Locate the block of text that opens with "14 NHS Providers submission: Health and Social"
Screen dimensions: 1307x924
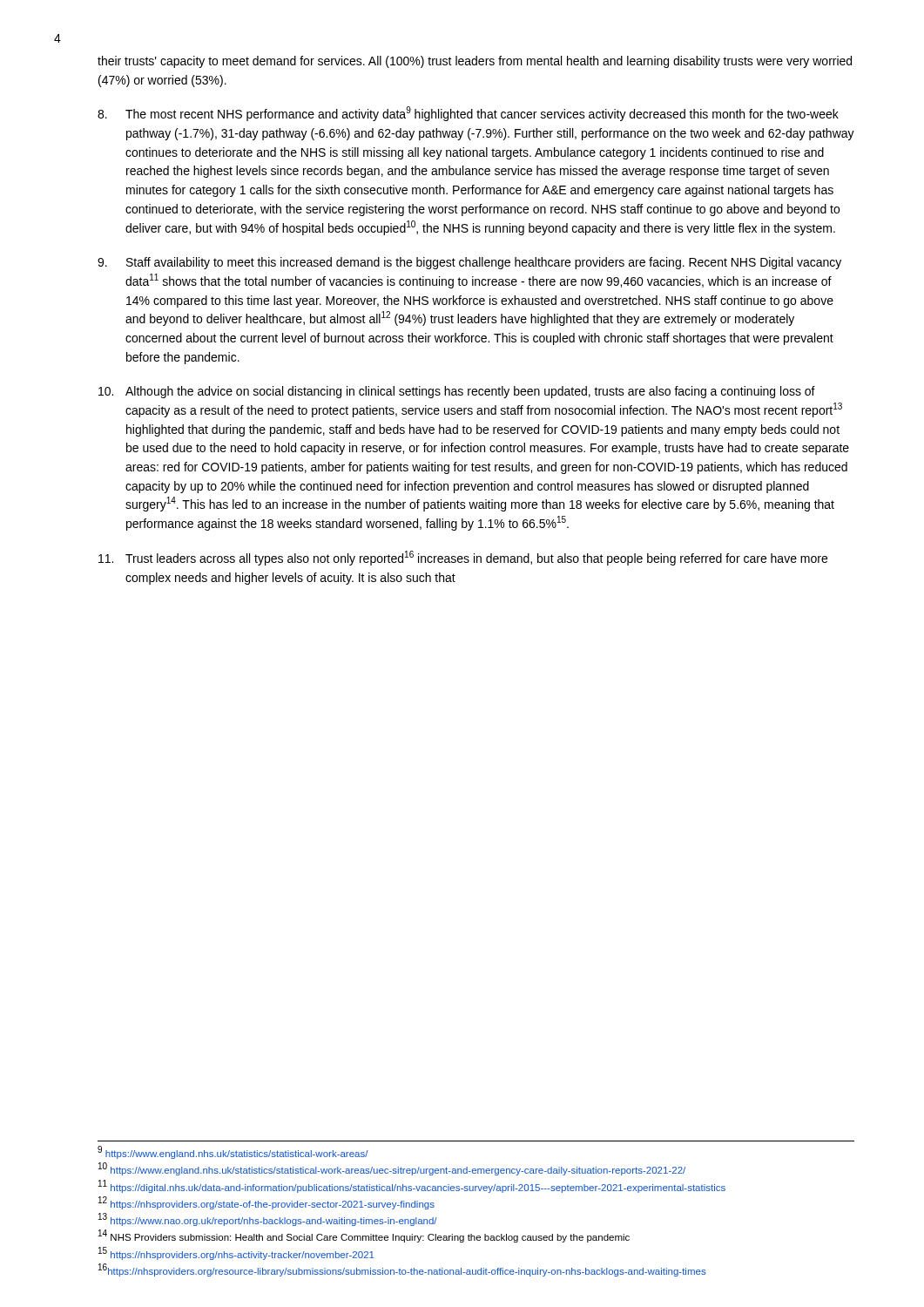click(364, 1237)
